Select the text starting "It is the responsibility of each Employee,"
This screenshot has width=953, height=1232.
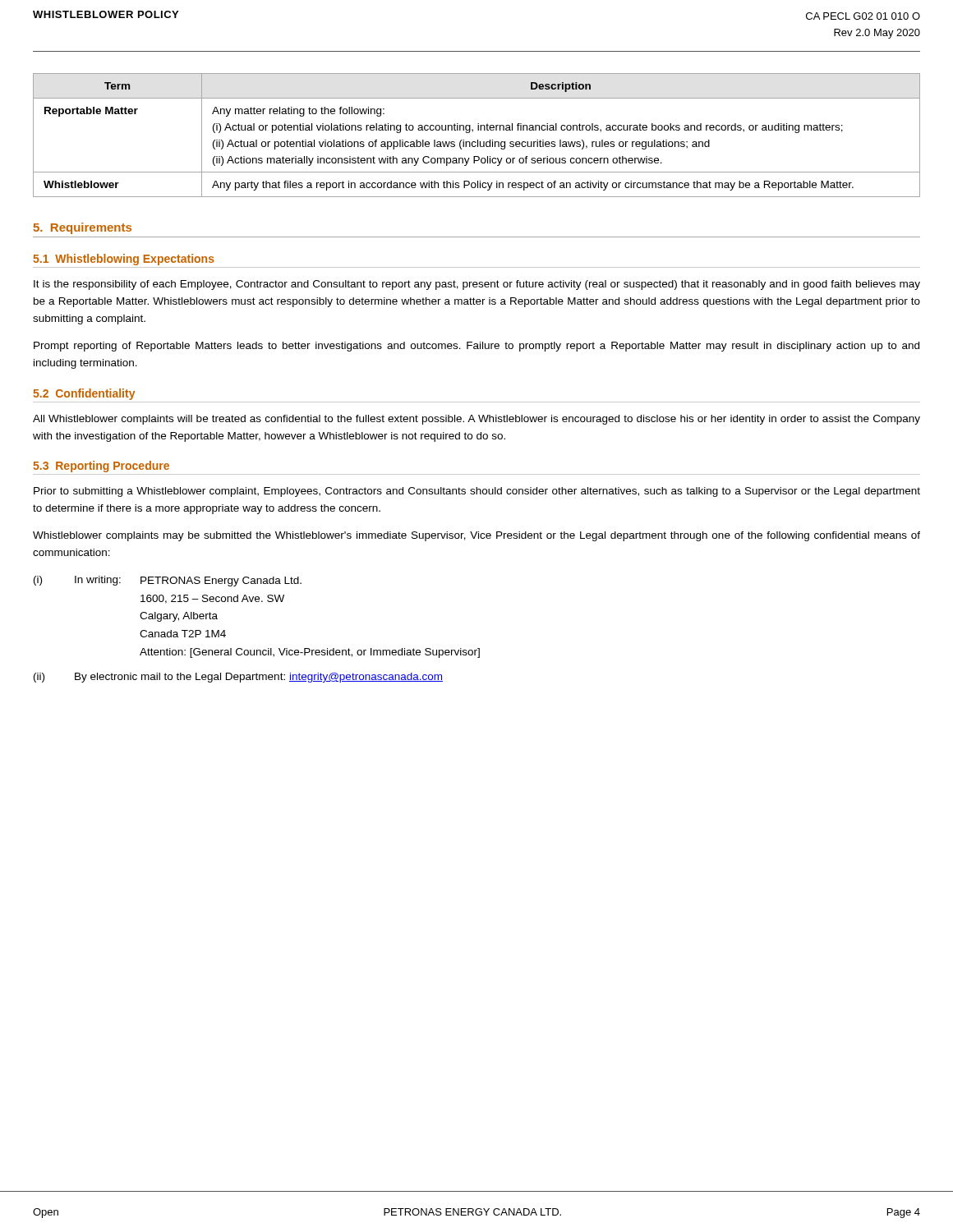(x=476, y=301)
